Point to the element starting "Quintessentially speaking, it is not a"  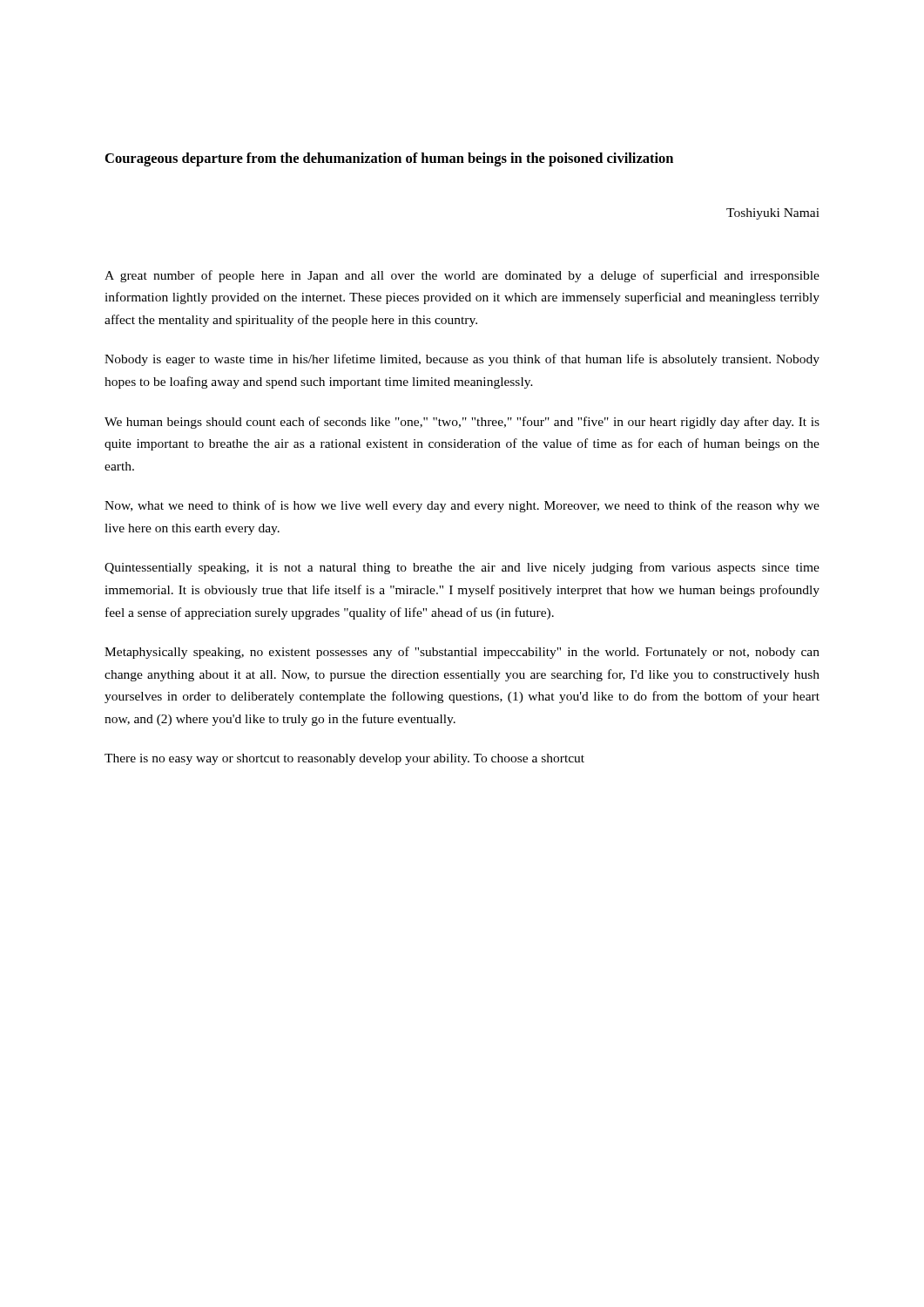coord(462,589)
